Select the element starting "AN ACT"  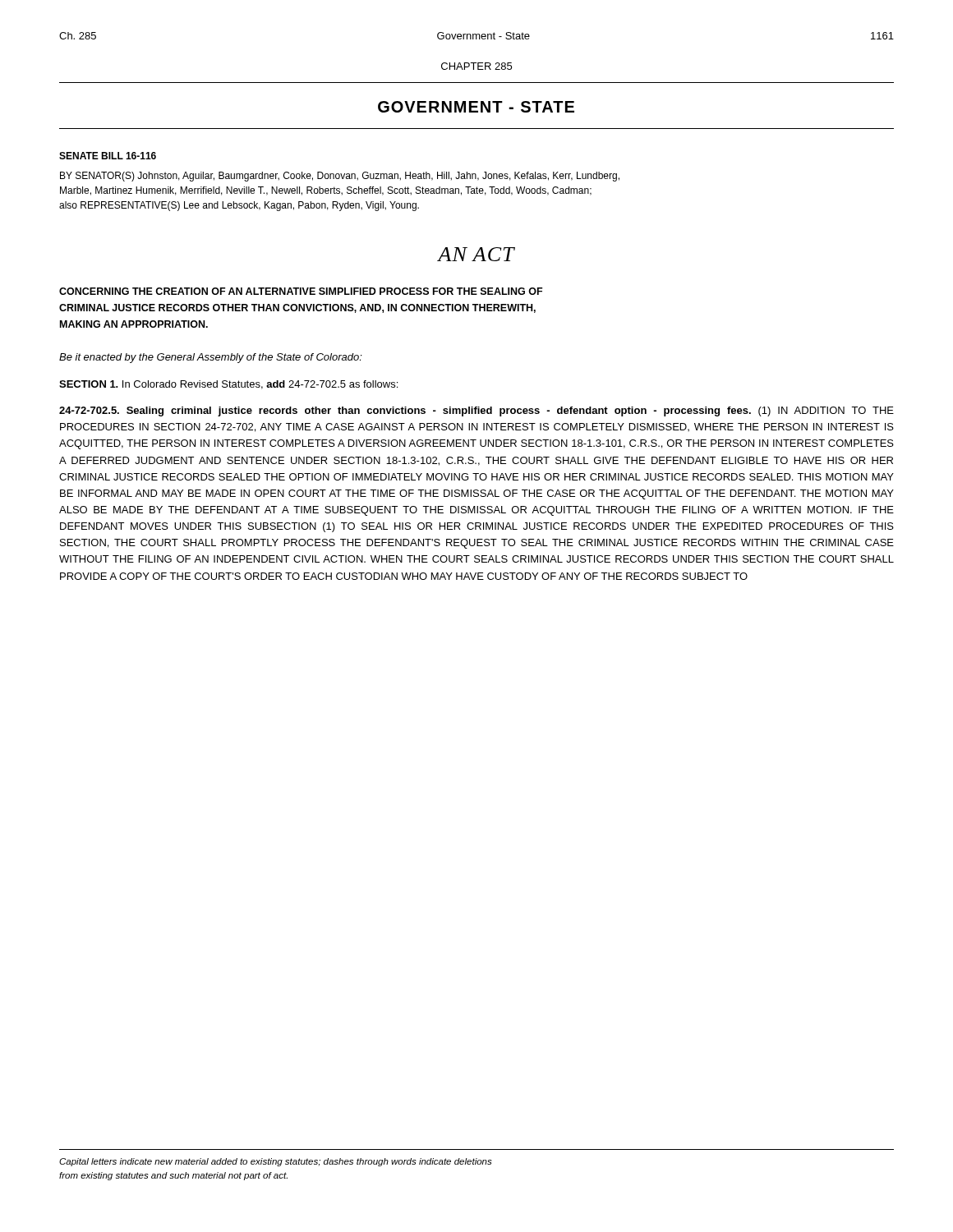[x=476, y=254]
